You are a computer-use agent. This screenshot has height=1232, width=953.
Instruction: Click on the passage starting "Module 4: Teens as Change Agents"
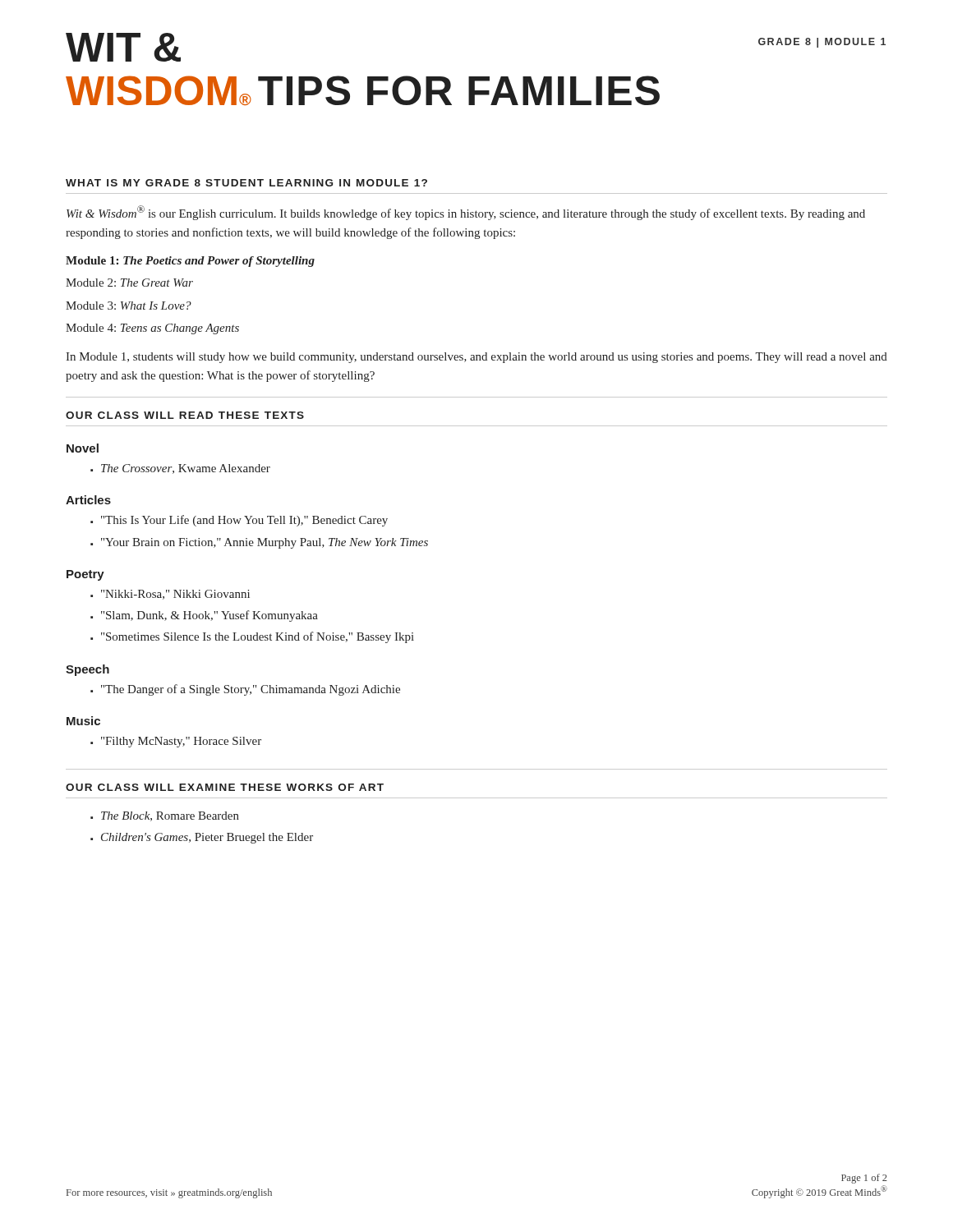[152, 329]
